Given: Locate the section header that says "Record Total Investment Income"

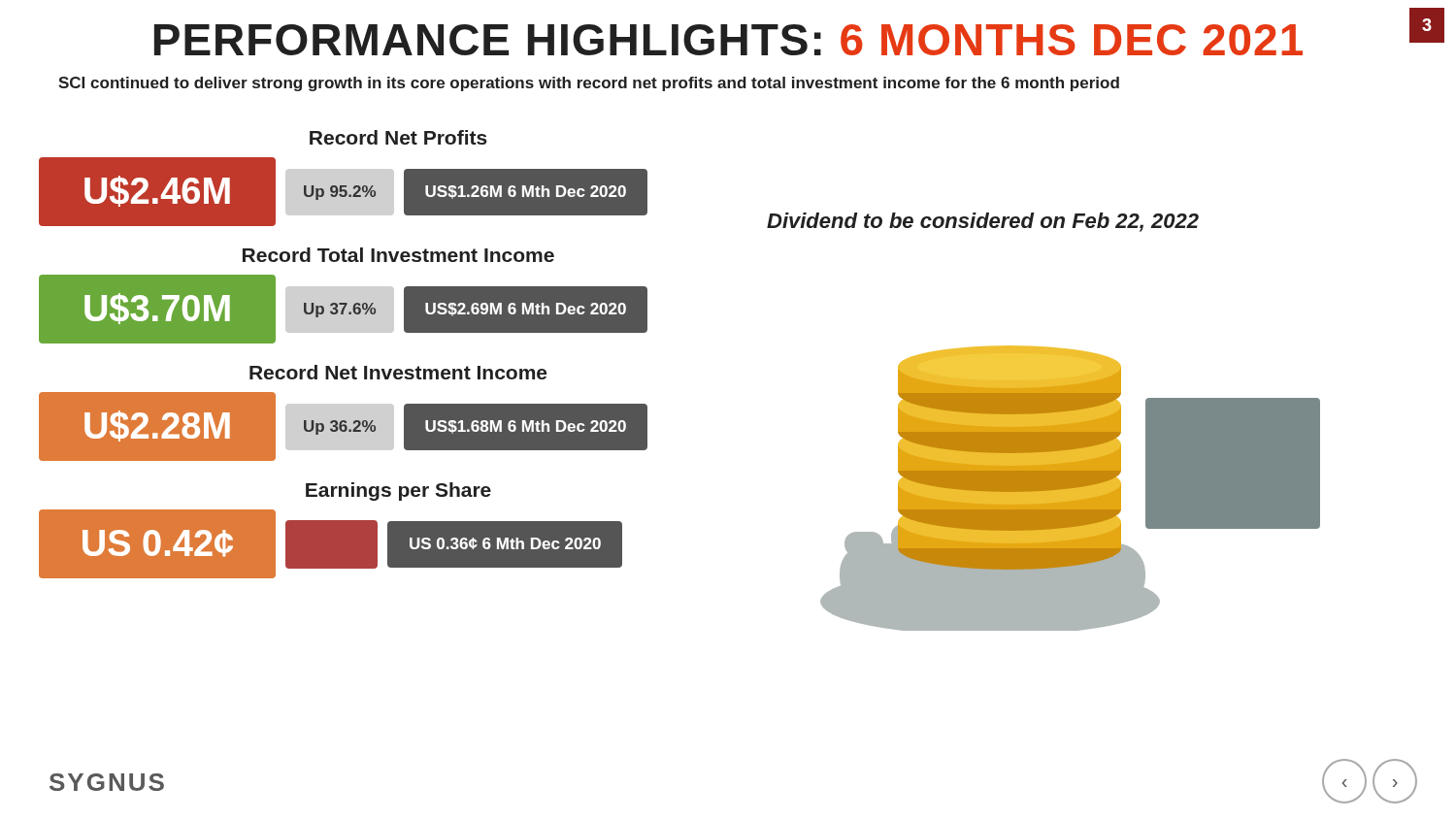Looking at the screenshot, I should click(x=398, y=255).
